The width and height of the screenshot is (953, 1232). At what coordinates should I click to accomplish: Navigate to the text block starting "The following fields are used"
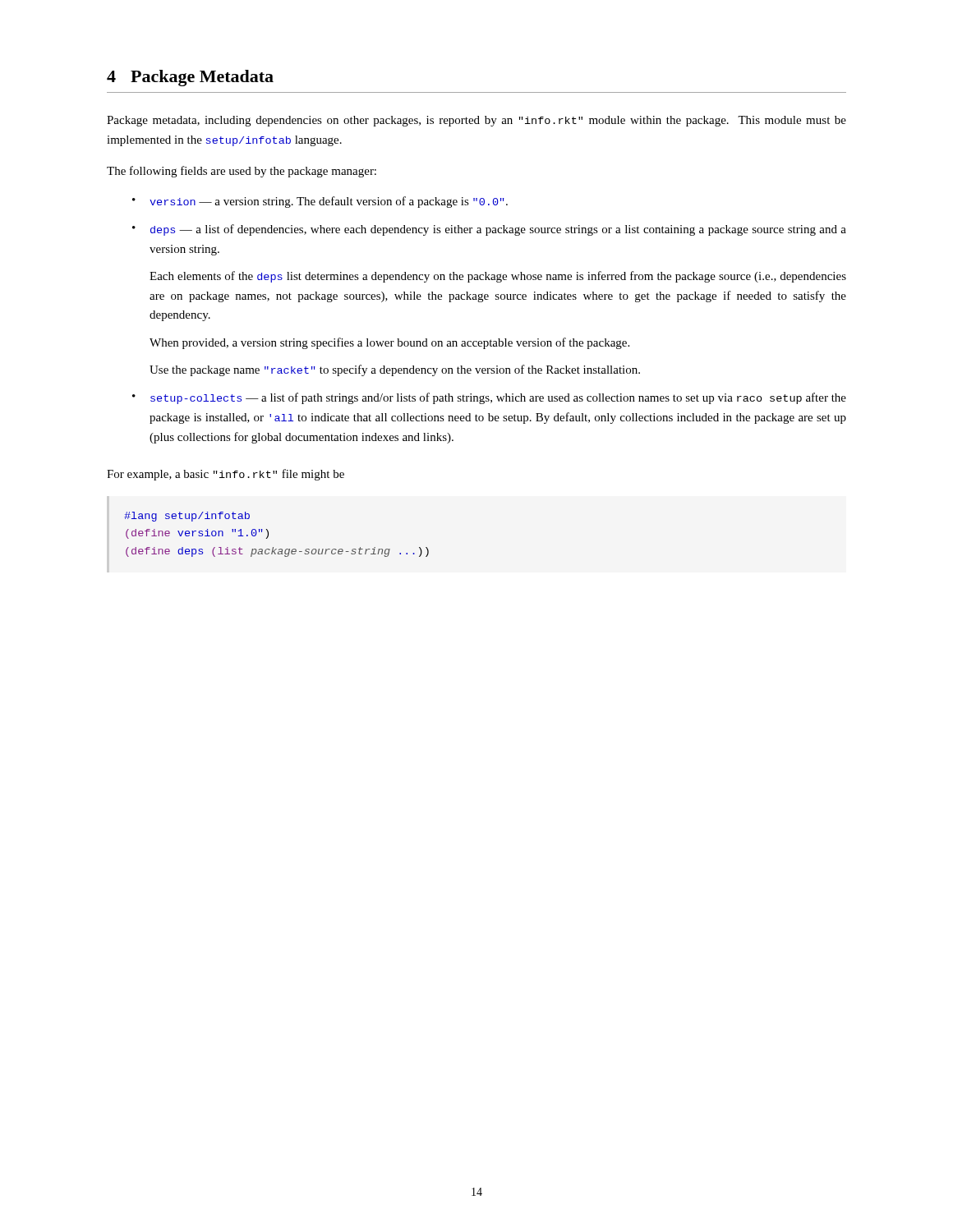tap(242, 171)
